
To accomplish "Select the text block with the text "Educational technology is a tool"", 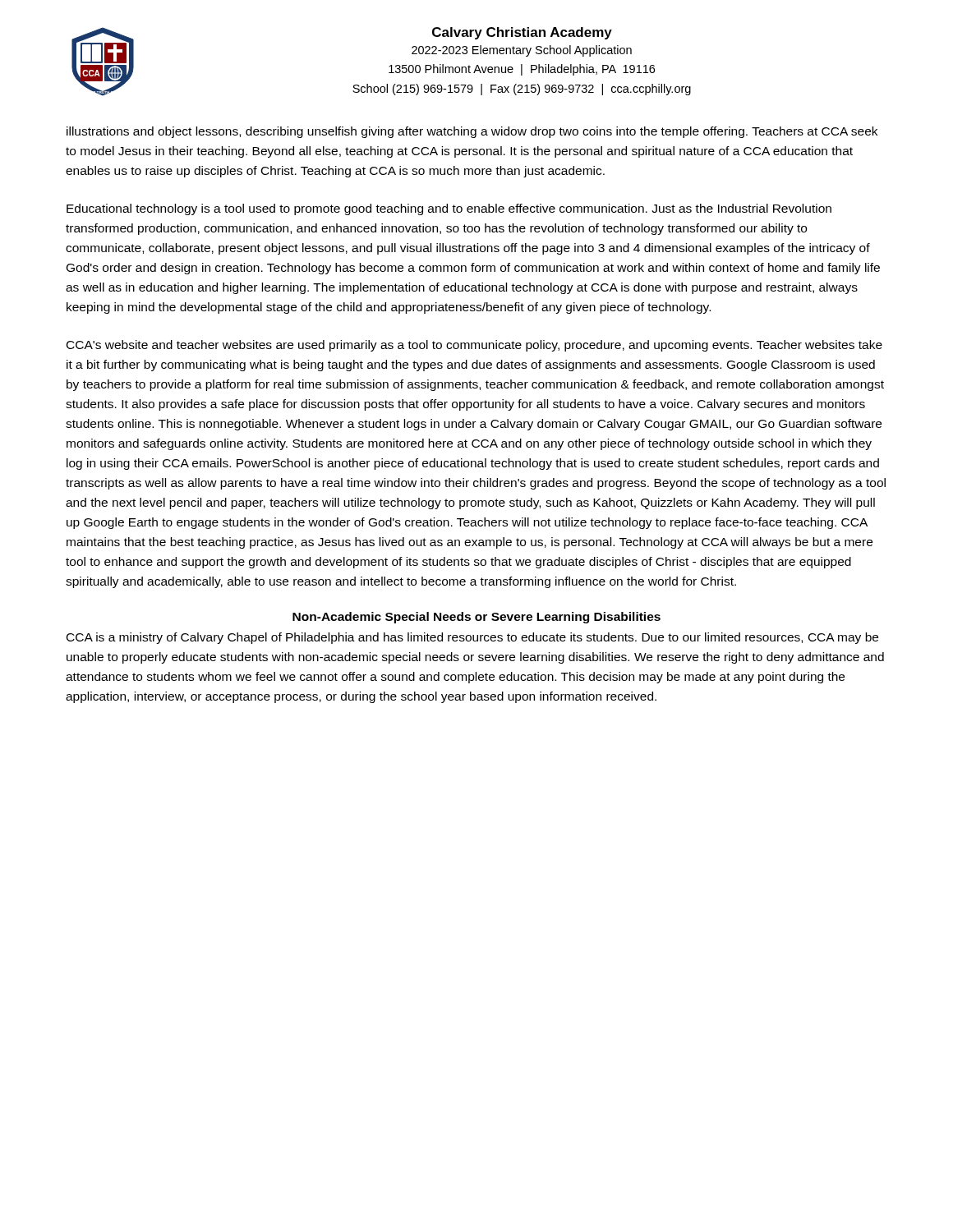I will click(x=473, y=258).
